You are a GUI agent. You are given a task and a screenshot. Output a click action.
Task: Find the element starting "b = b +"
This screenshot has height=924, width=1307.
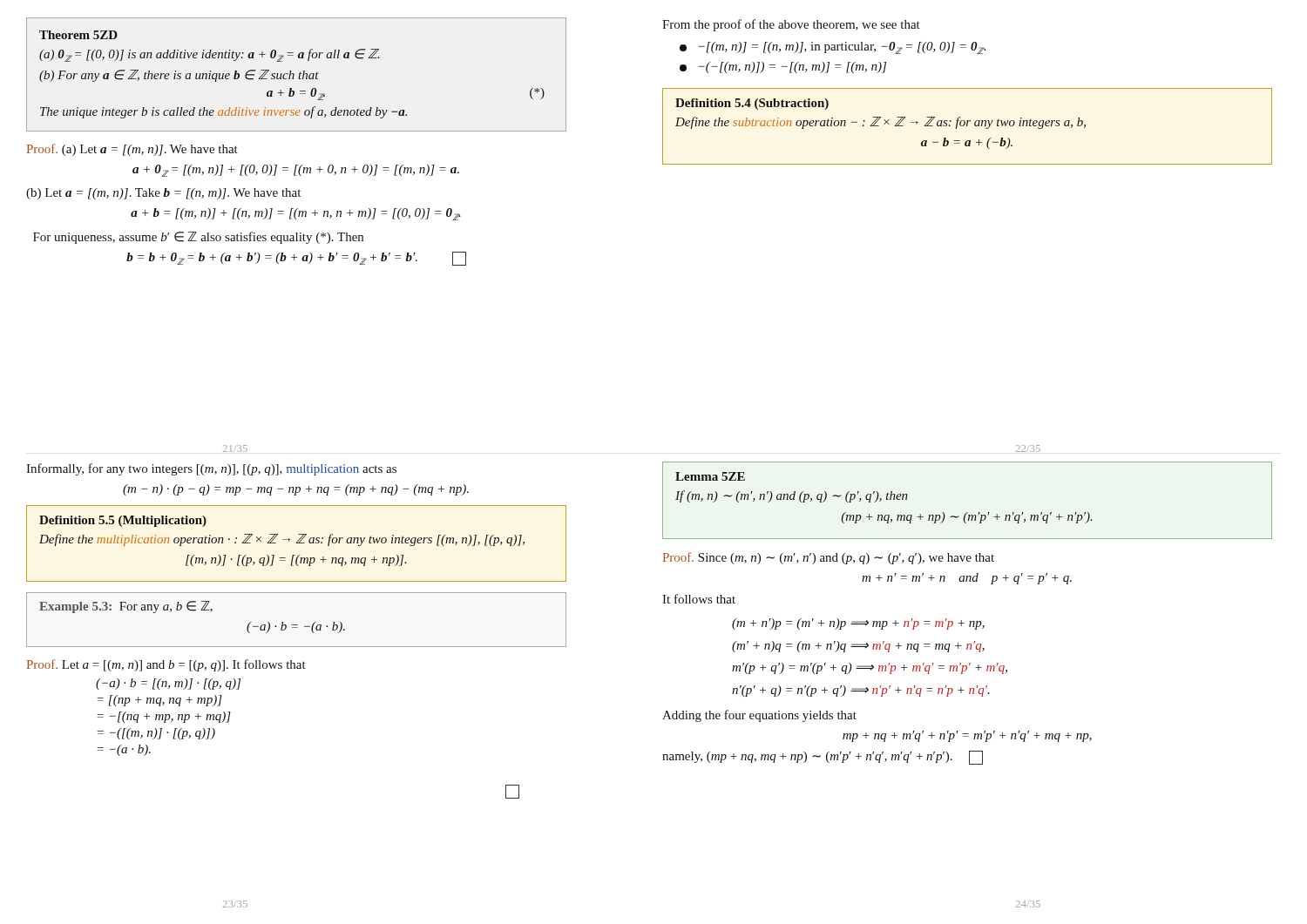[x=296, y=258]
